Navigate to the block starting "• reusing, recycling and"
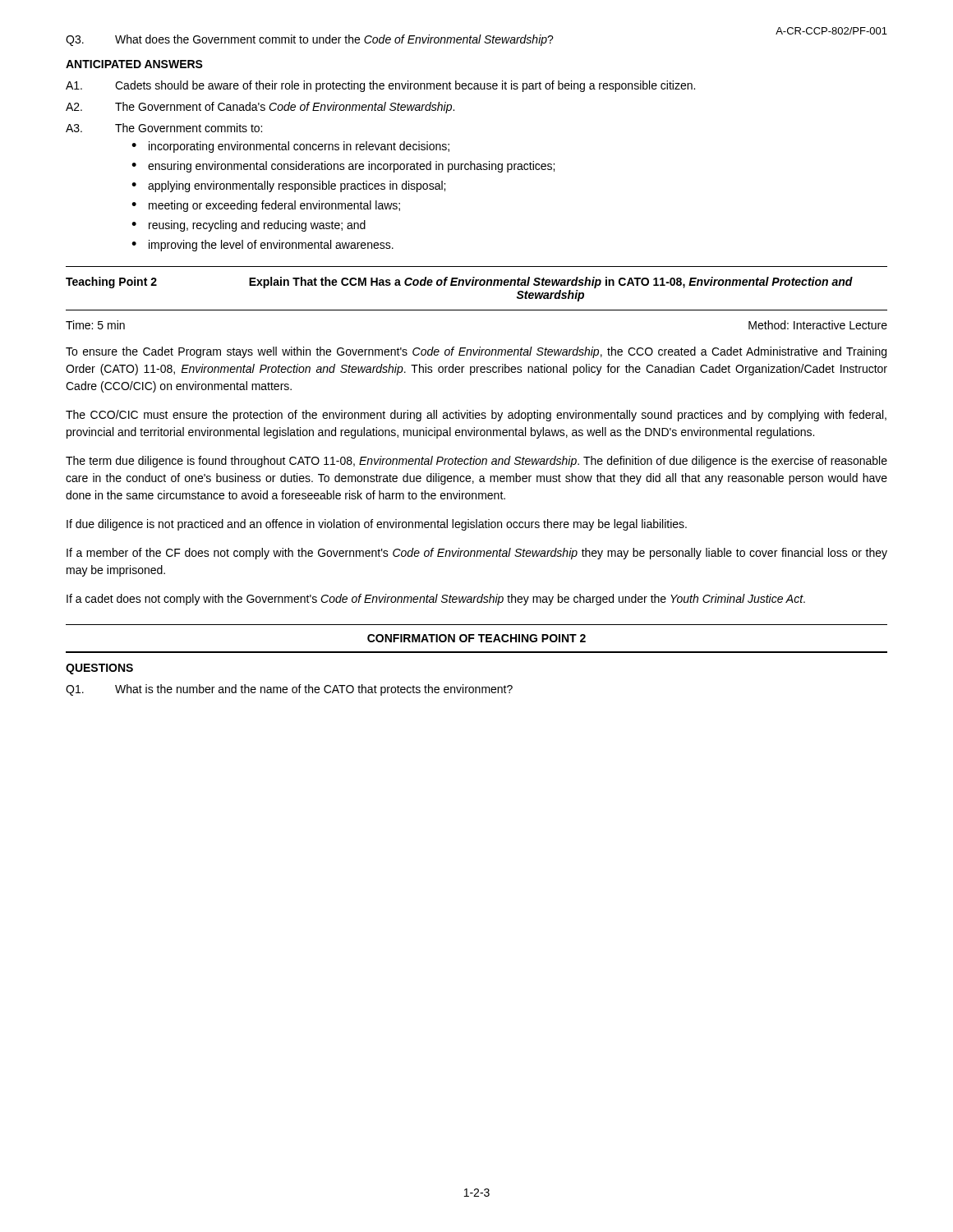 pos(249,226)
